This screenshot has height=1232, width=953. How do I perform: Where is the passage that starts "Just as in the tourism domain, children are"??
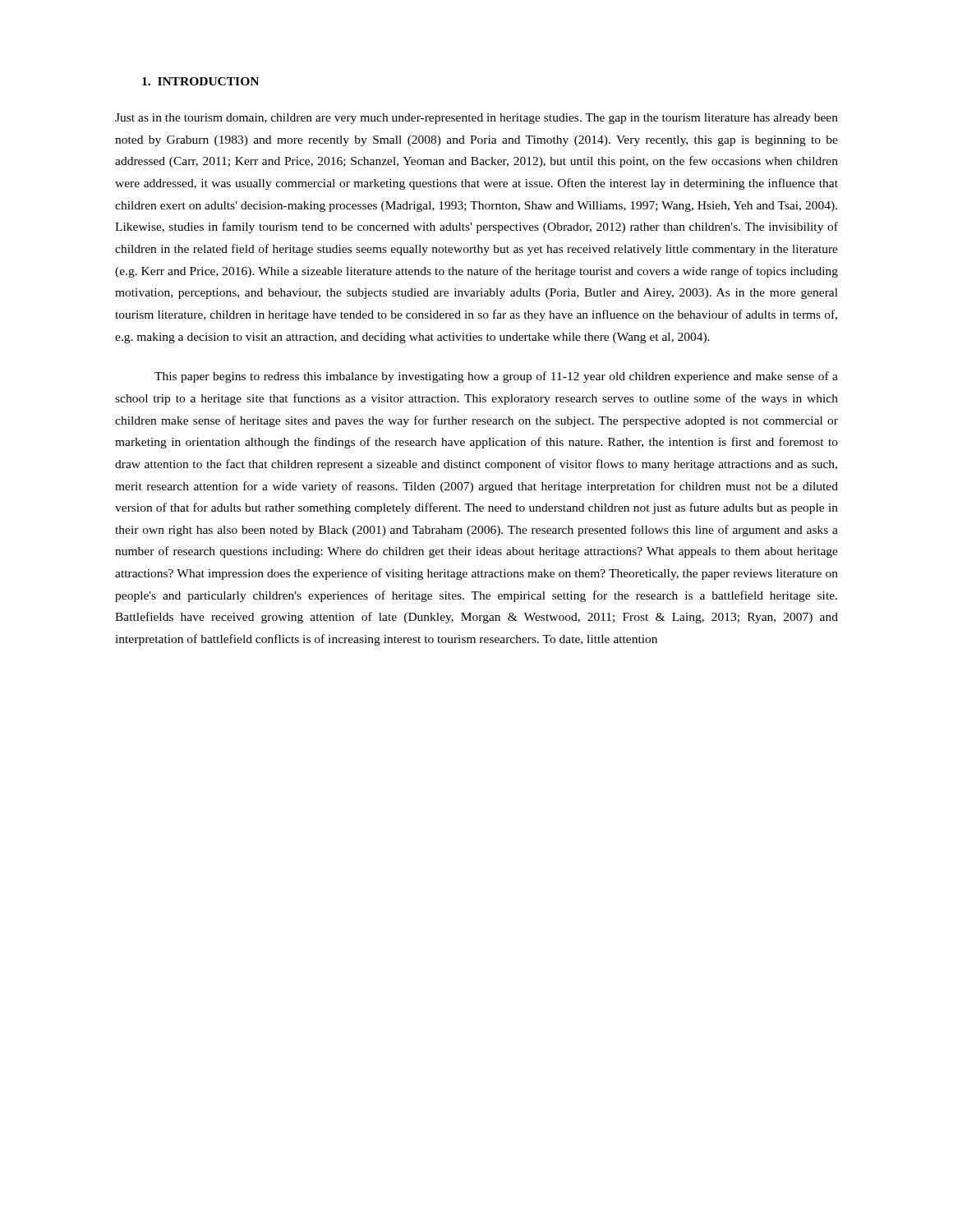[476, 227]
